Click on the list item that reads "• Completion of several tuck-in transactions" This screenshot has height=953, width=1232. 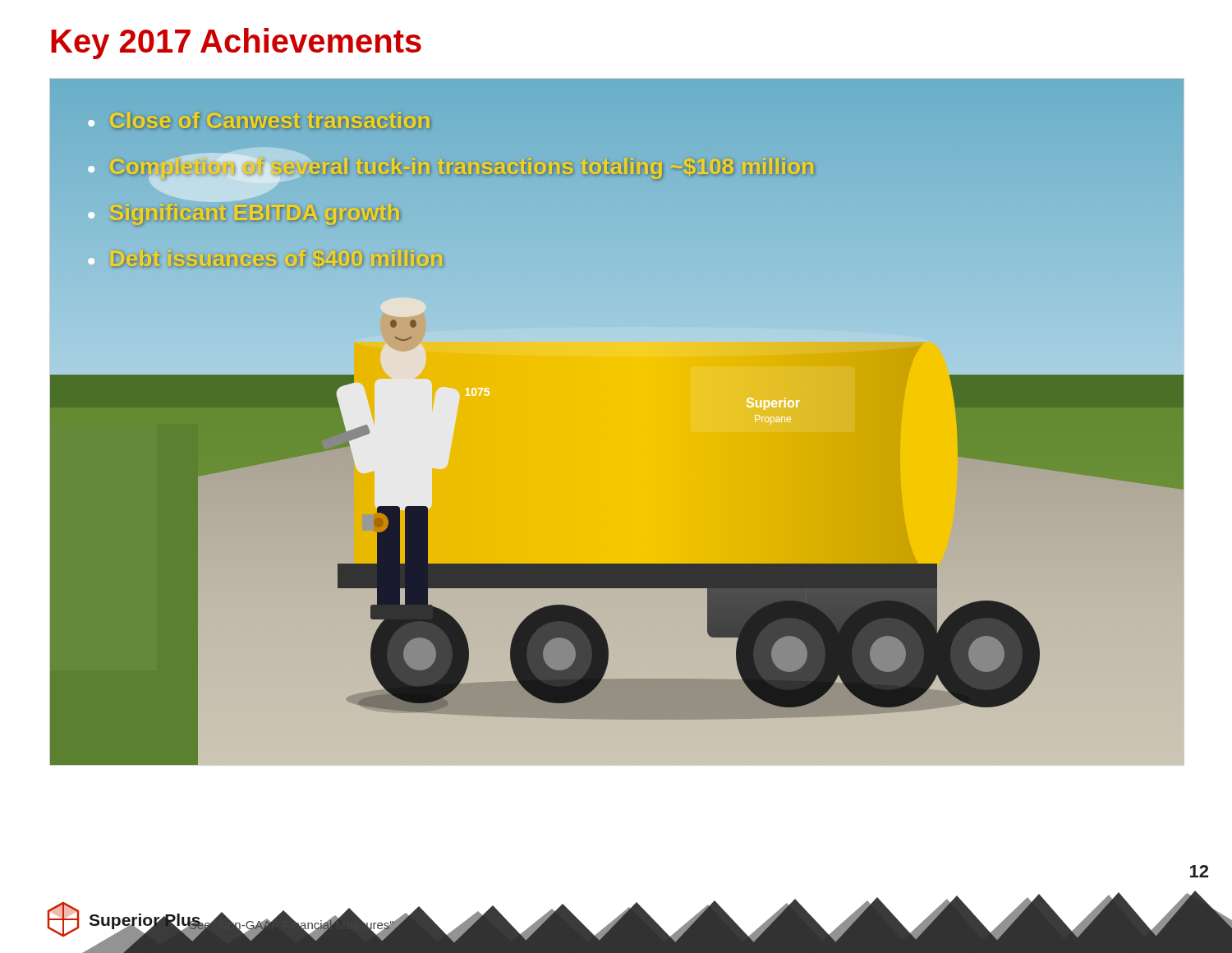click(x=451, y=168)
